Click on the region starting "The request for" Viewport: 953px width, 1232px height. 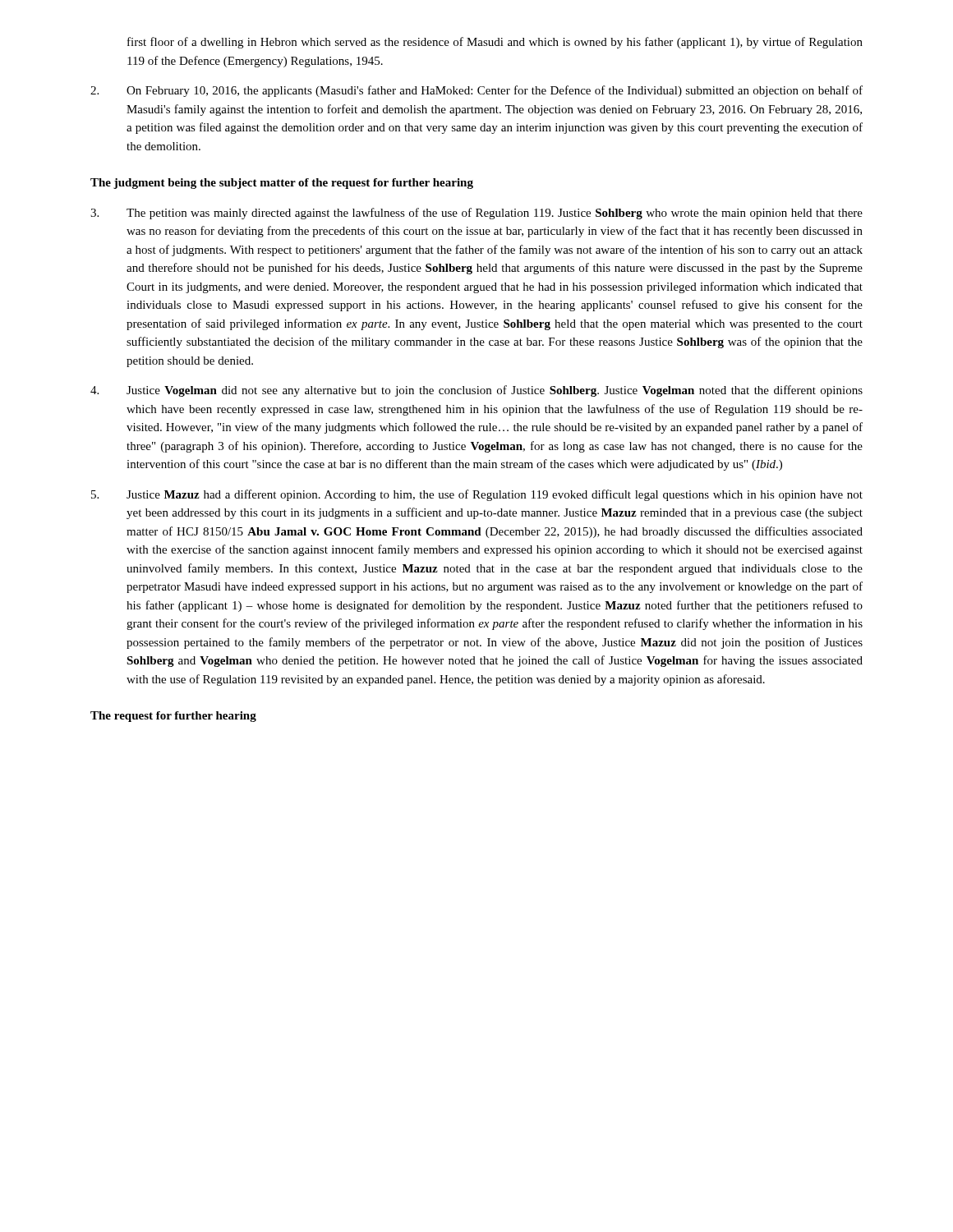[x=173, y=715]
